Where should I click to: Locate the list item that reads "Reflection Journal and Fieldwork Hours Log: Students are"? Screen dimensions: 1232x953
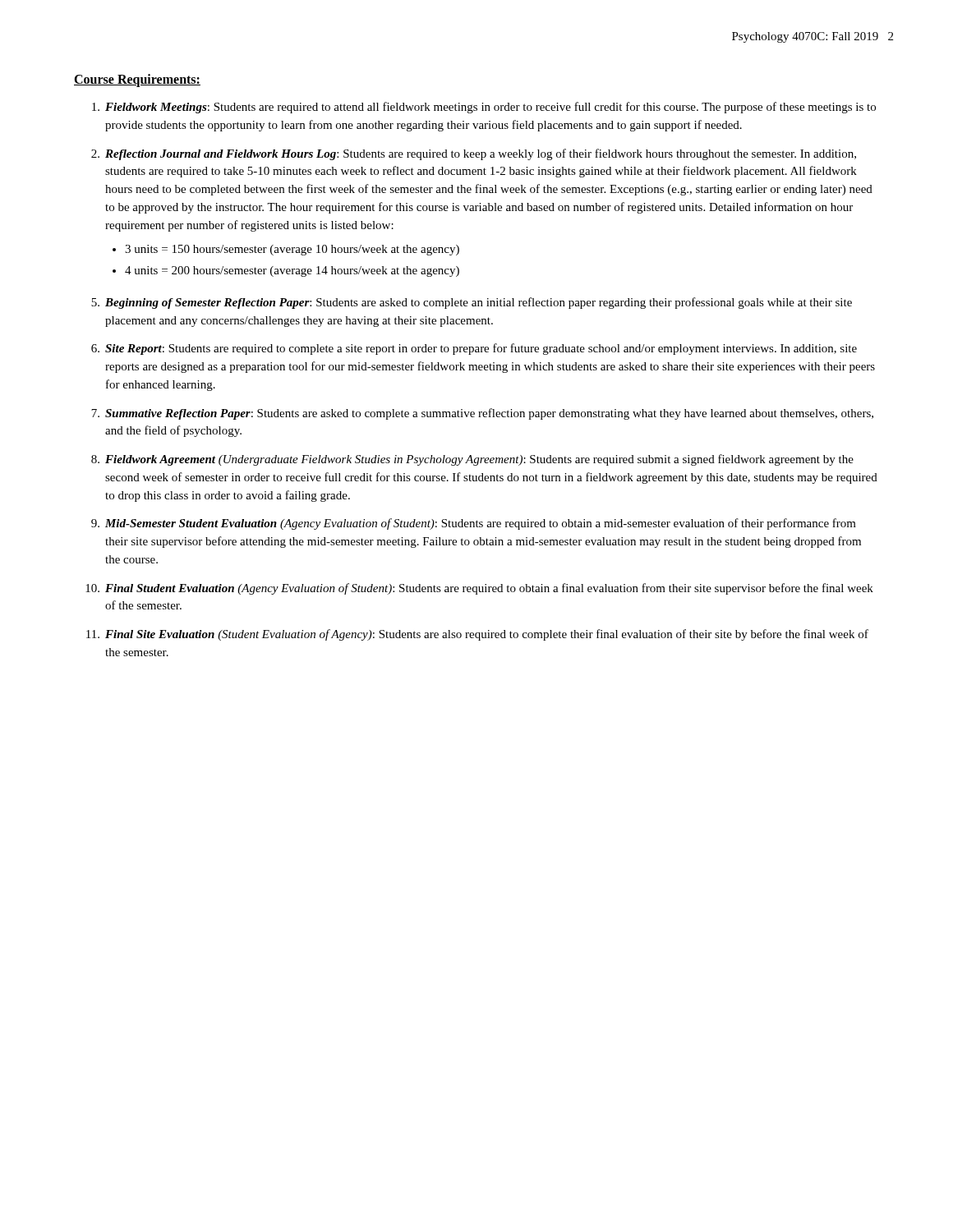coord(492,214)
